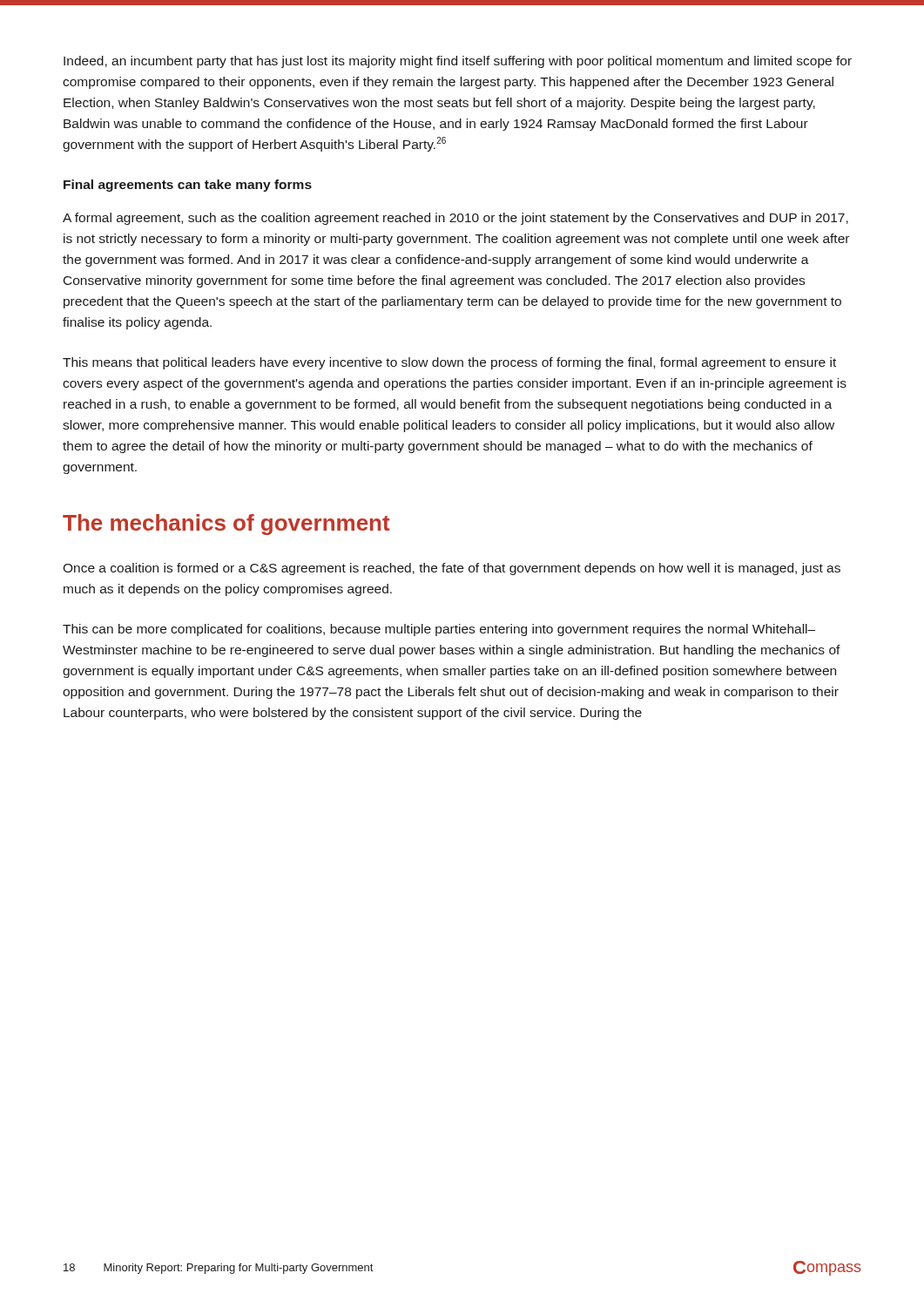
Task: Click on the text block that reads "Indeed, an incumbent party that"
Action: pyautogui.click(x=457, y=102)
